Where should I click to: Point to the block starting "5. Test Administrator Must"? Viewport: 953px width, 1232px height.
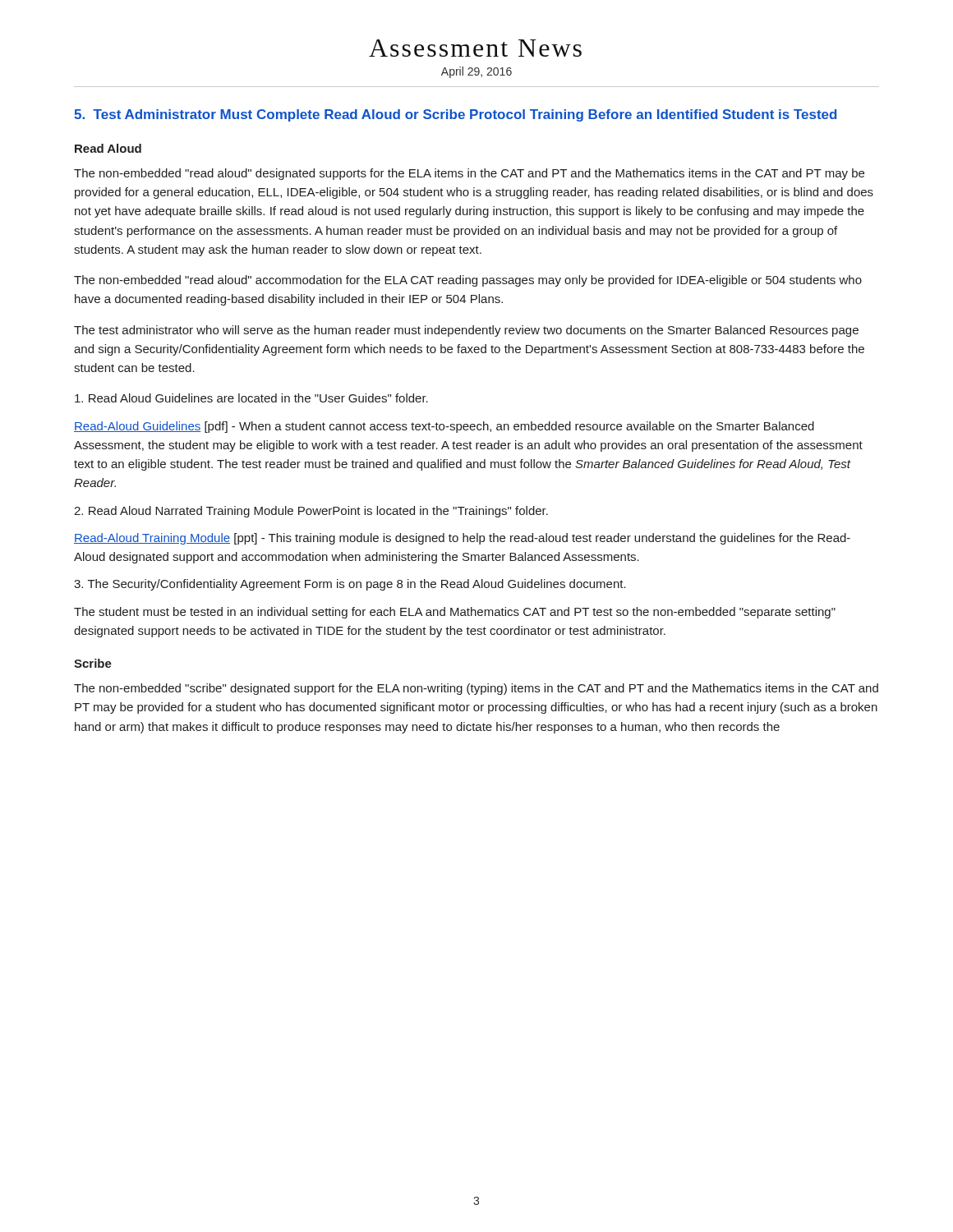click(456, 115)
